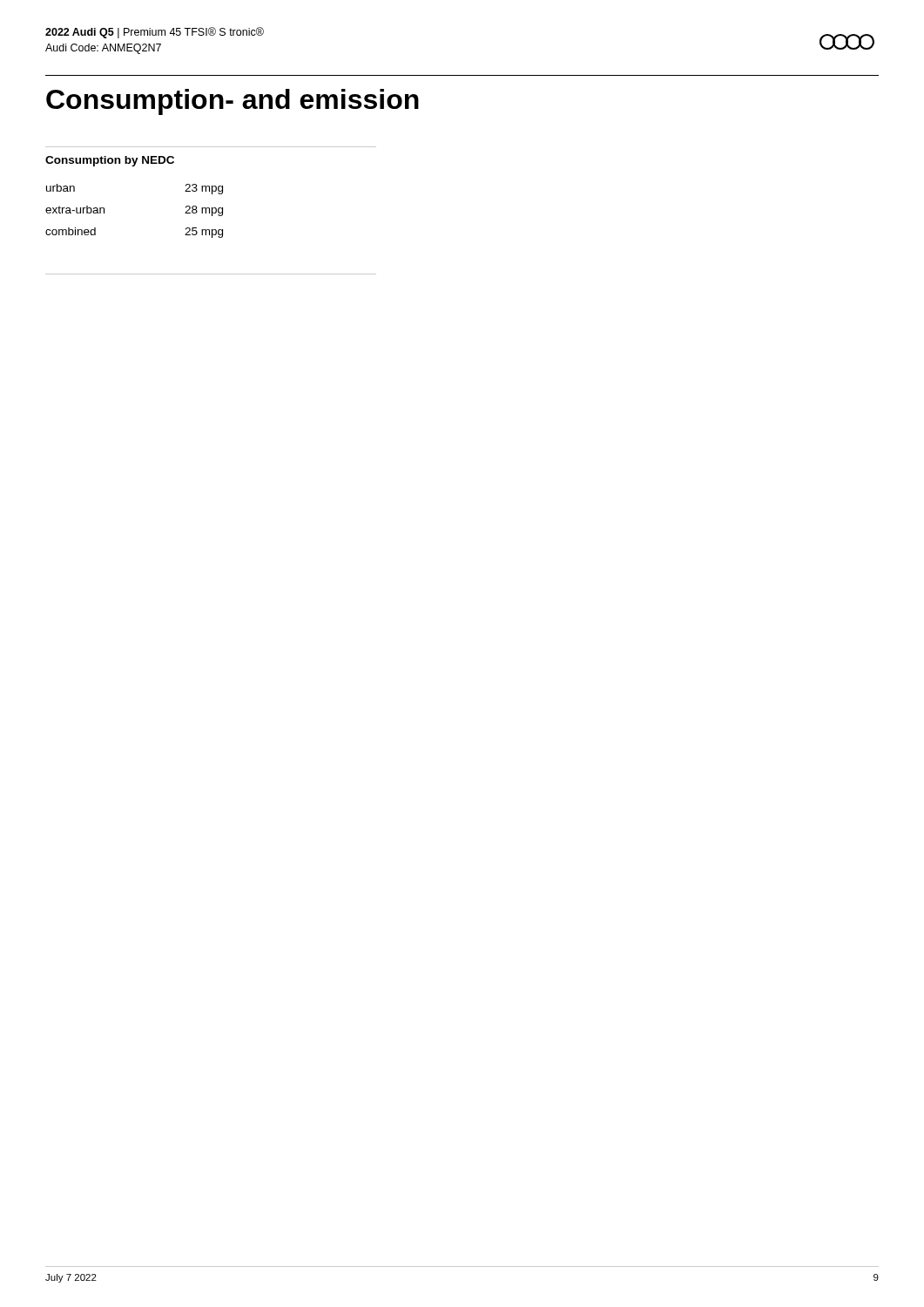Navigate to the text starting "Consumption by NEDC"
This screenshot has width=924, height=1307.
point(110,160)
